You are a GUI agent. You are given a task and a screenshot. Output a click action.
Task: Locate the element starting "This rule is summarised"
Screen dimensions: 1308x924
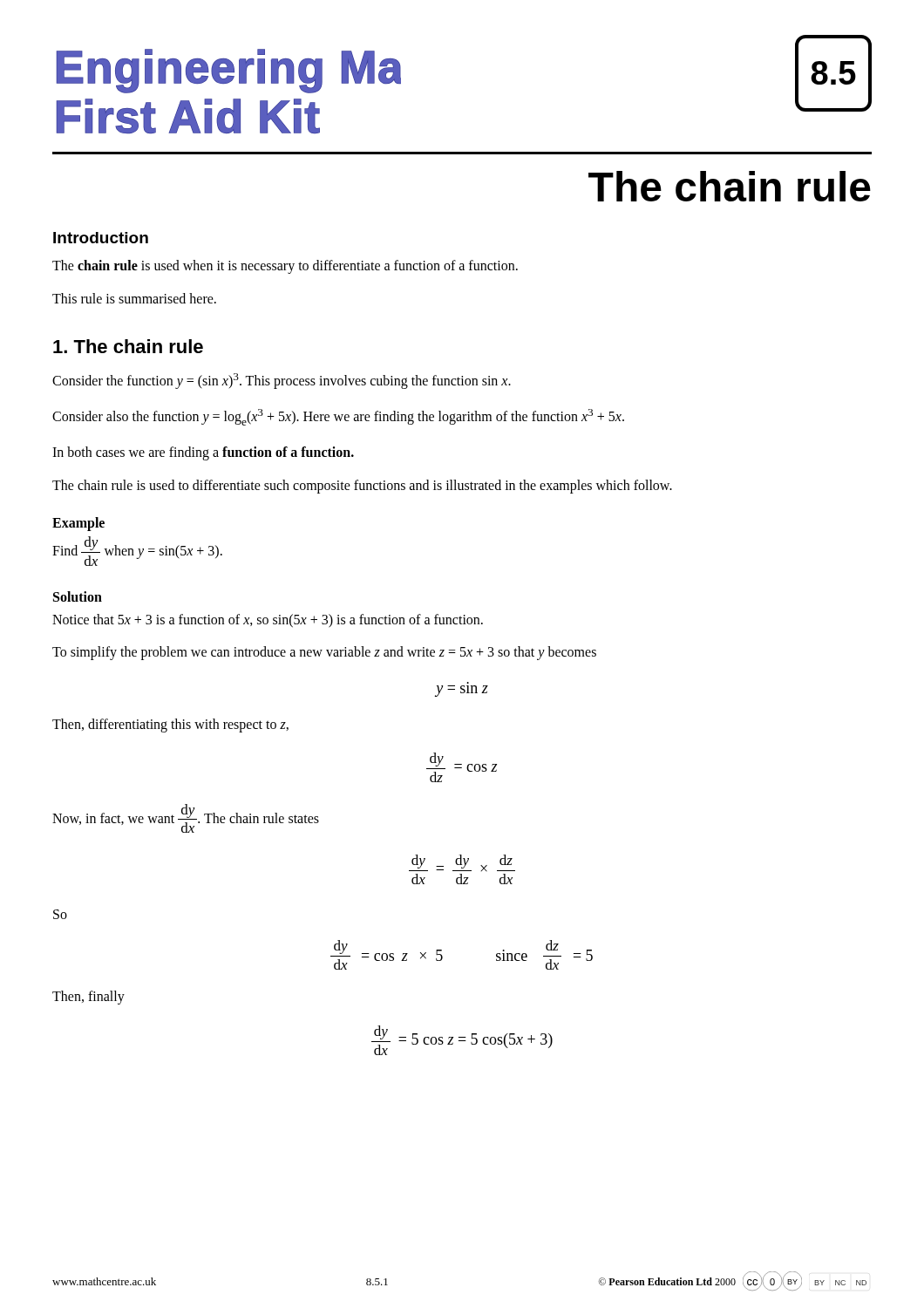pyautogui.click(x=135, y=298)
